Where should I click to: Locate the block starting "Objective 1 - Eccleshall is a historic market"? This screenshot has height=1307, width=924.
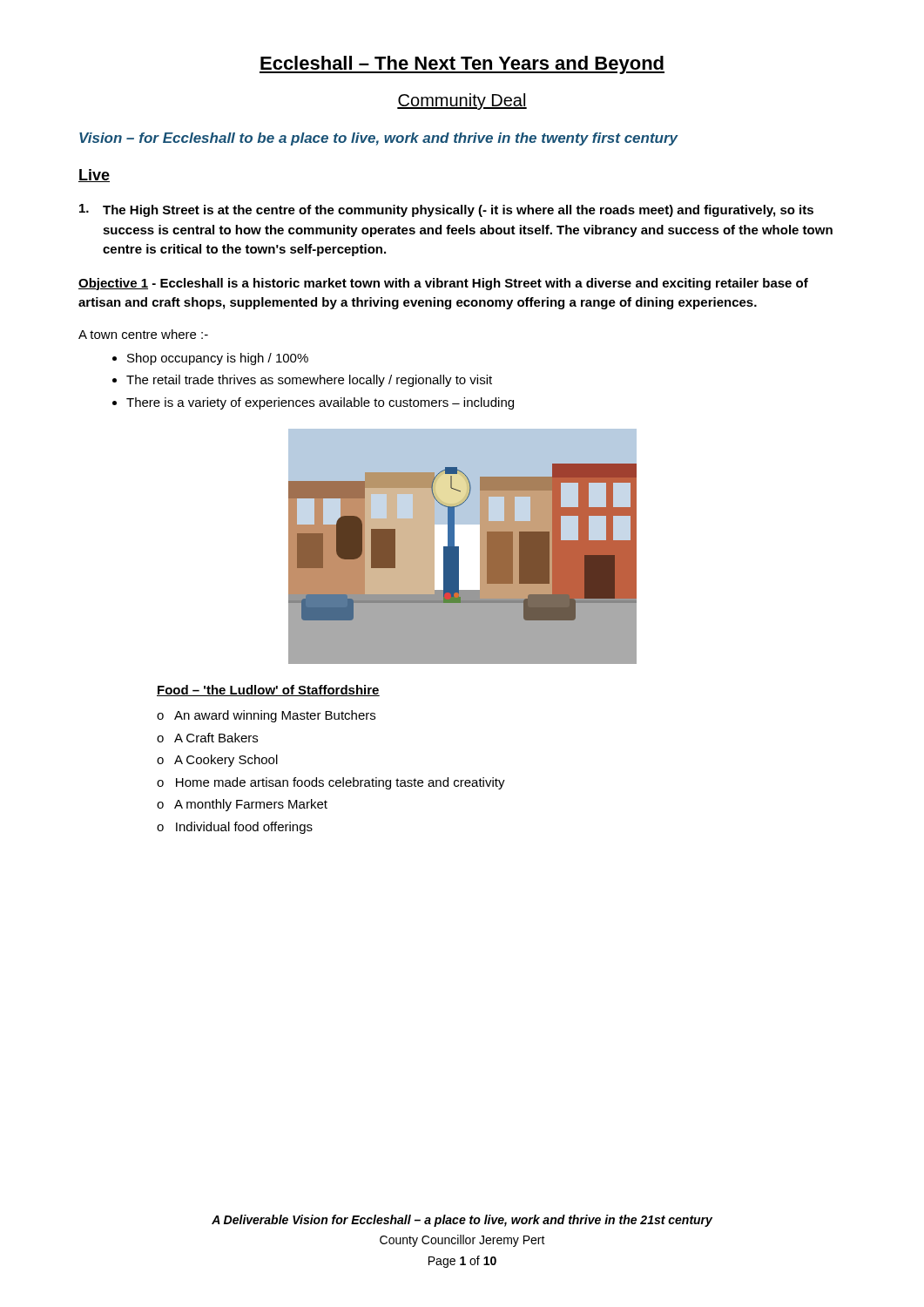(x=443, y=292)
